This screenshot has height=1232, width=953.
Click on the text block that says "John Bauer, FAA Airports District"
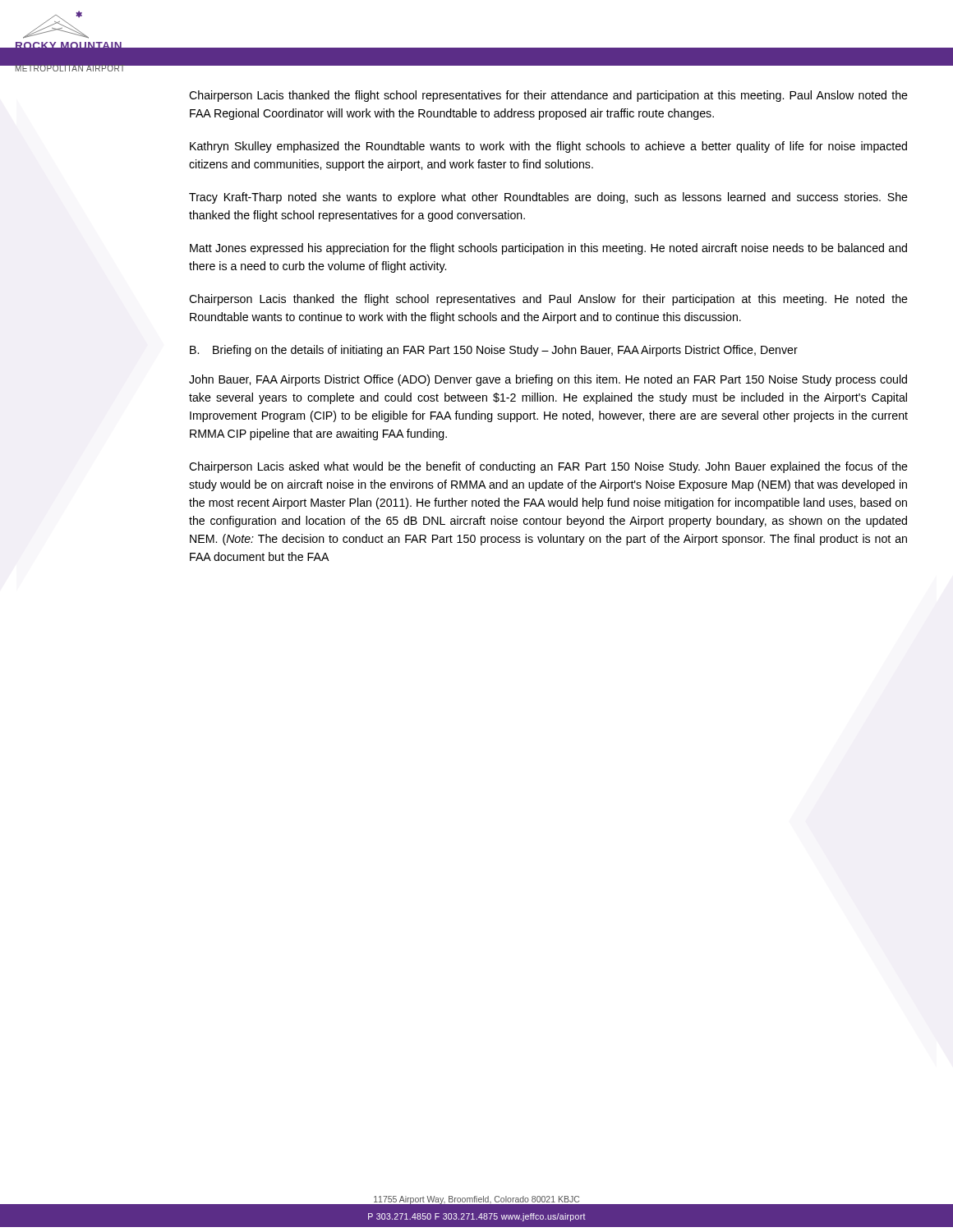point(548,407)
